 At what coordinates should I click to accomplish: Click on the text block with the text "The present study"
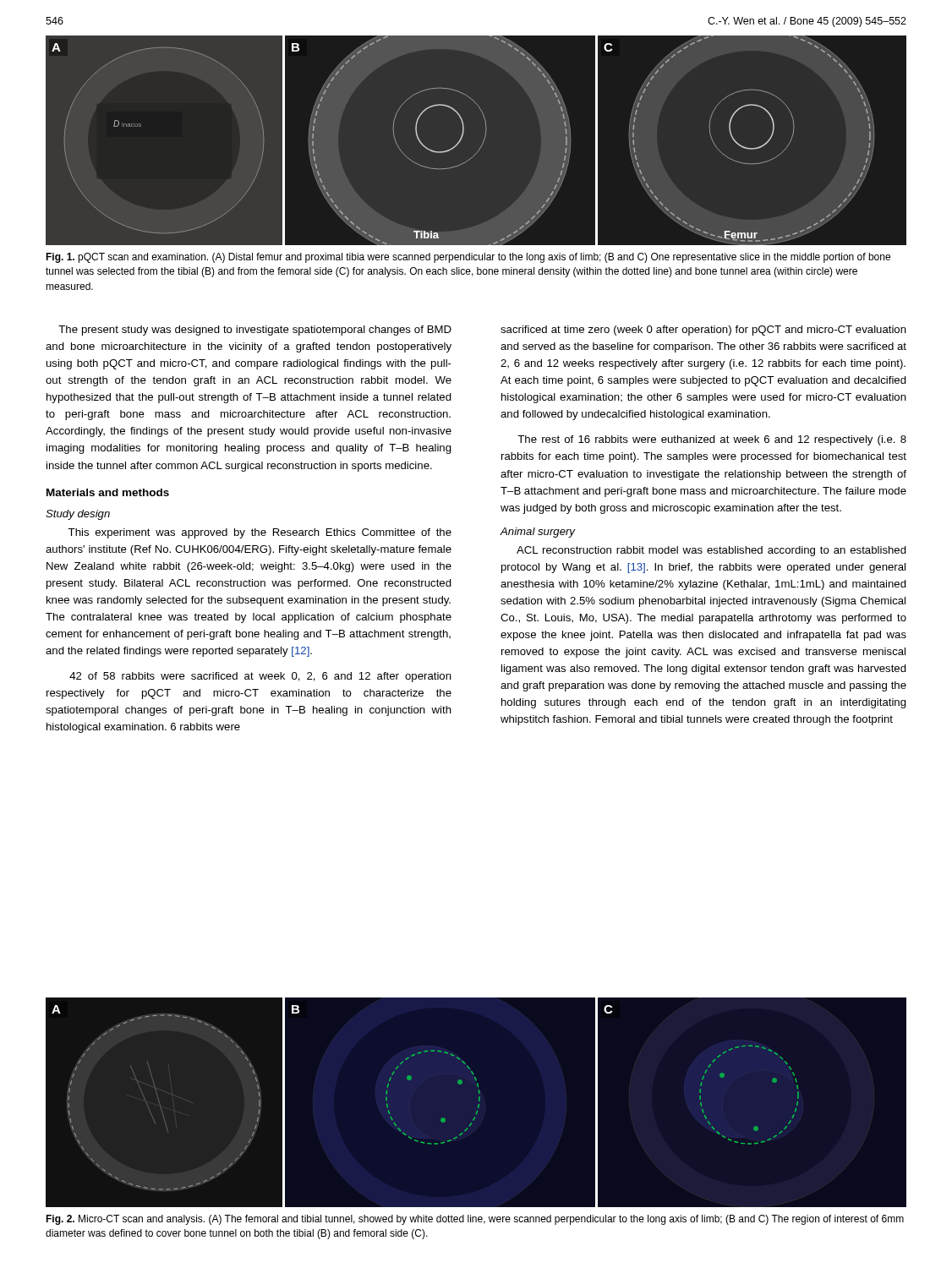click(x=249, y=397)
